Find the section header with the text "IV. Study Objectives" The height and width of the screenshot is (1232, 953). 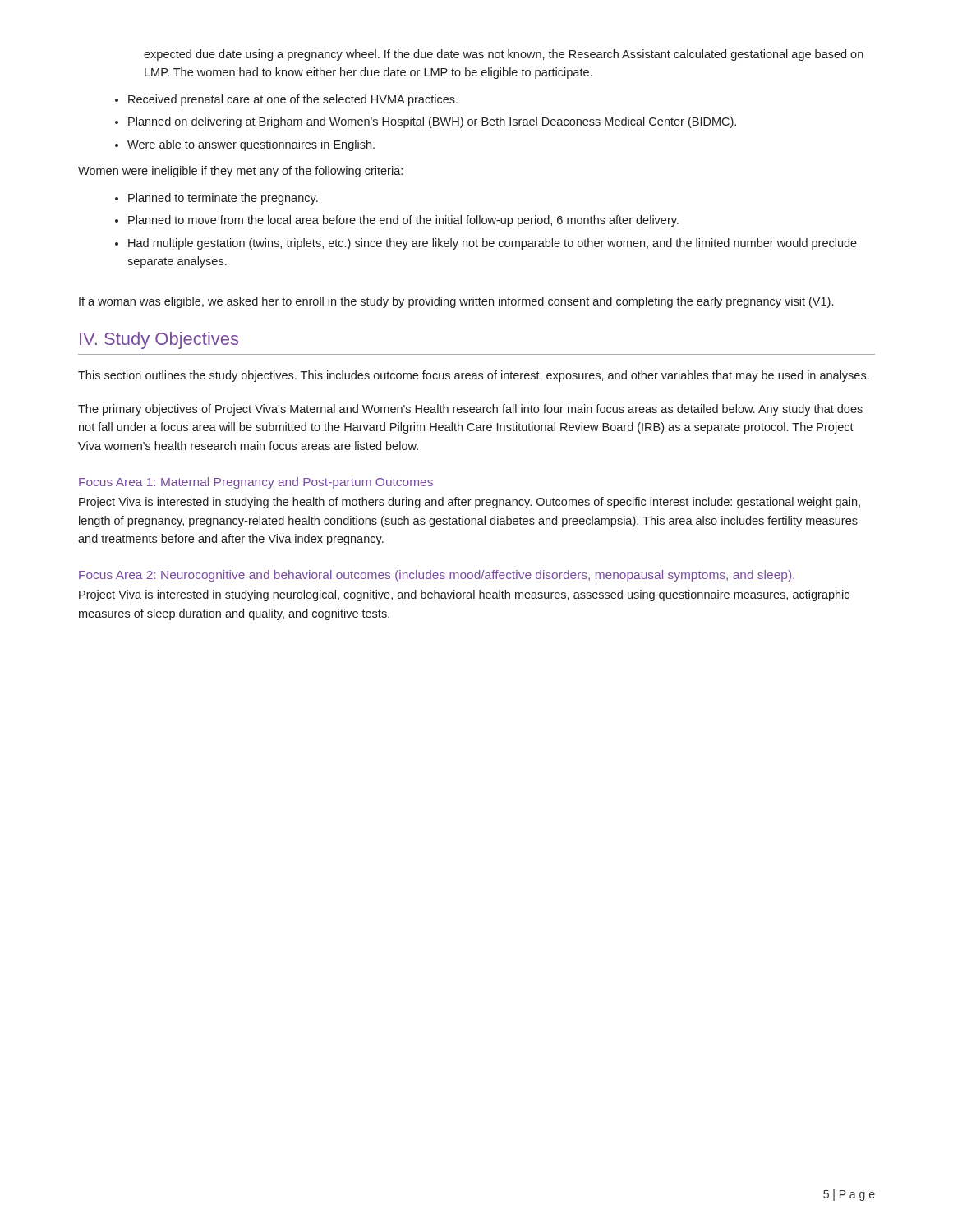pos(159,339)
